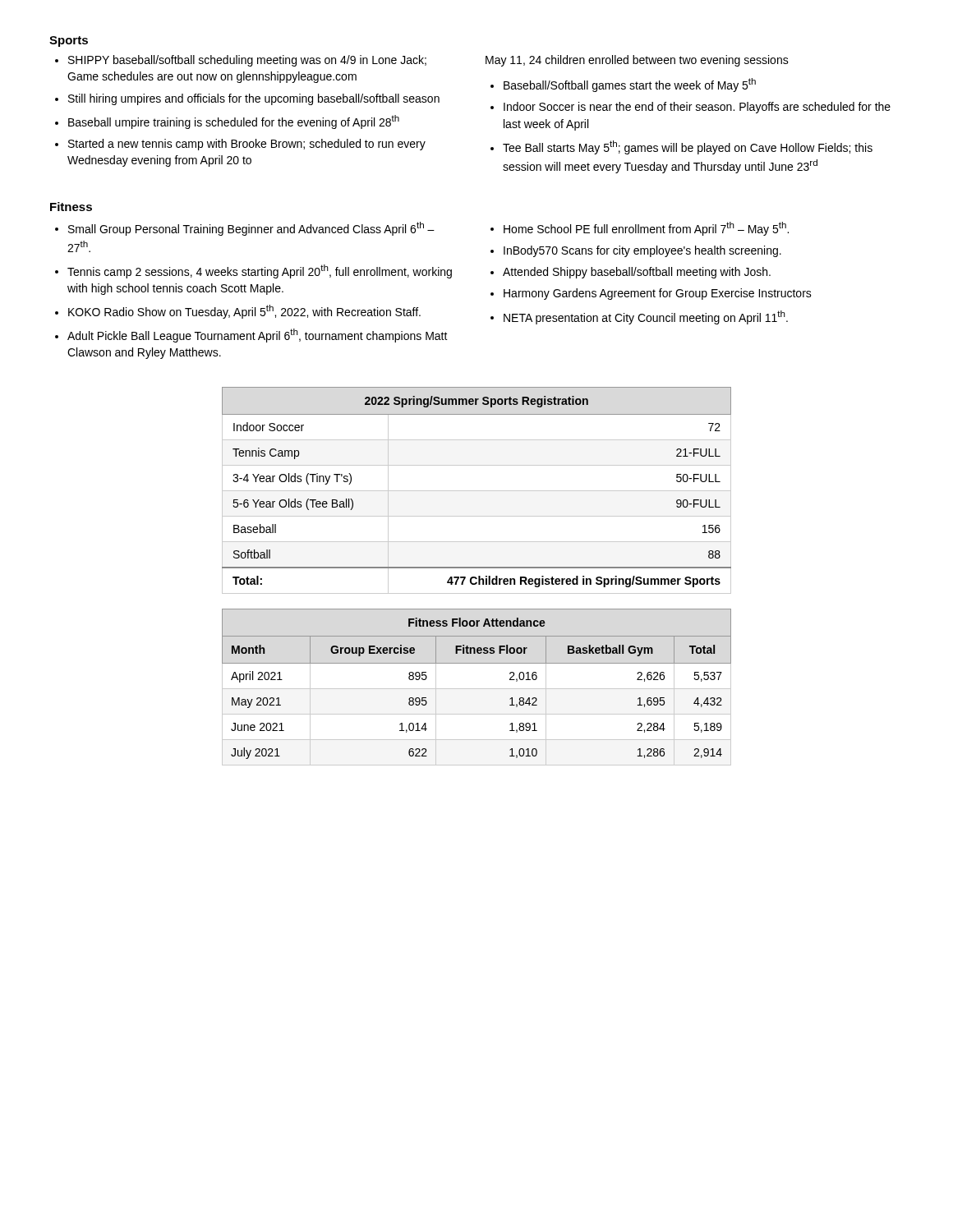Where is the passage that starts "Harmony Gardens Agreement for"?
This screenshot has width=953, height=1232.
[x=657, y=293]
